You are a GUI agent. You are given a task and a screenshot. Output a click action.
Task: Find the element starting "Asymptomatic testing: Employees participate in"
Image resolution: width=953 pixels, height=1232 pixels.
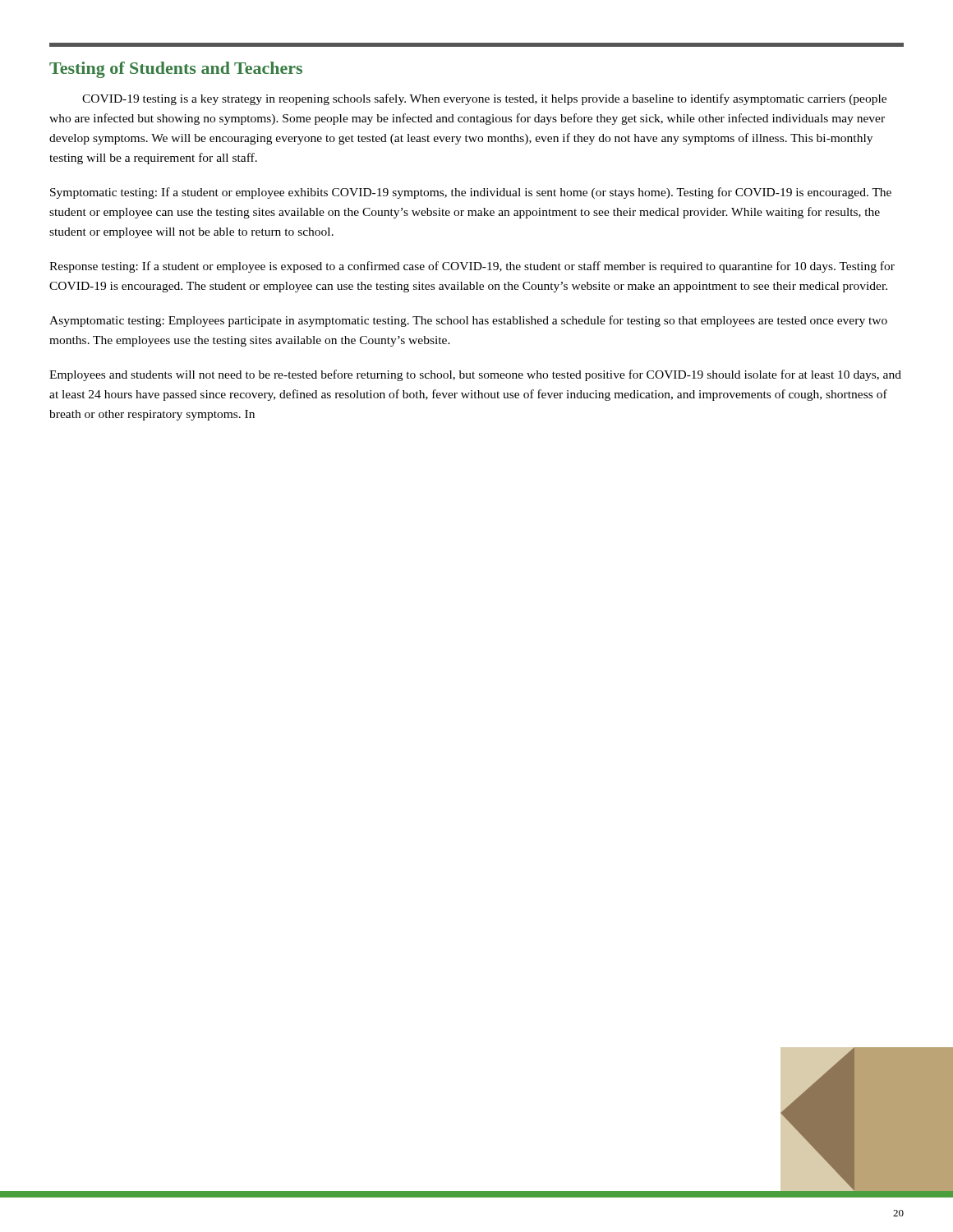pos(476,330)
